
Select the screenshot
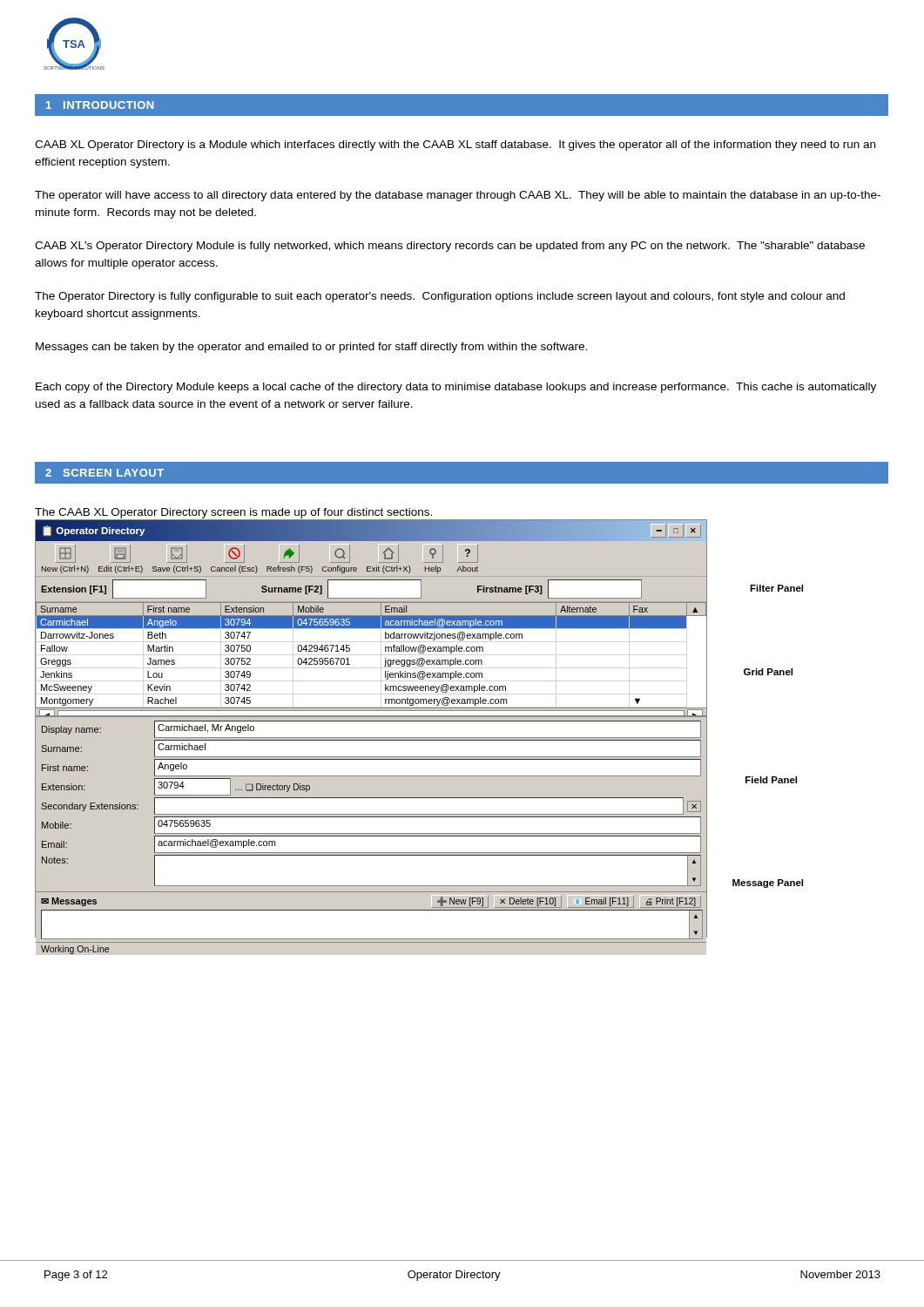(414, 728)
